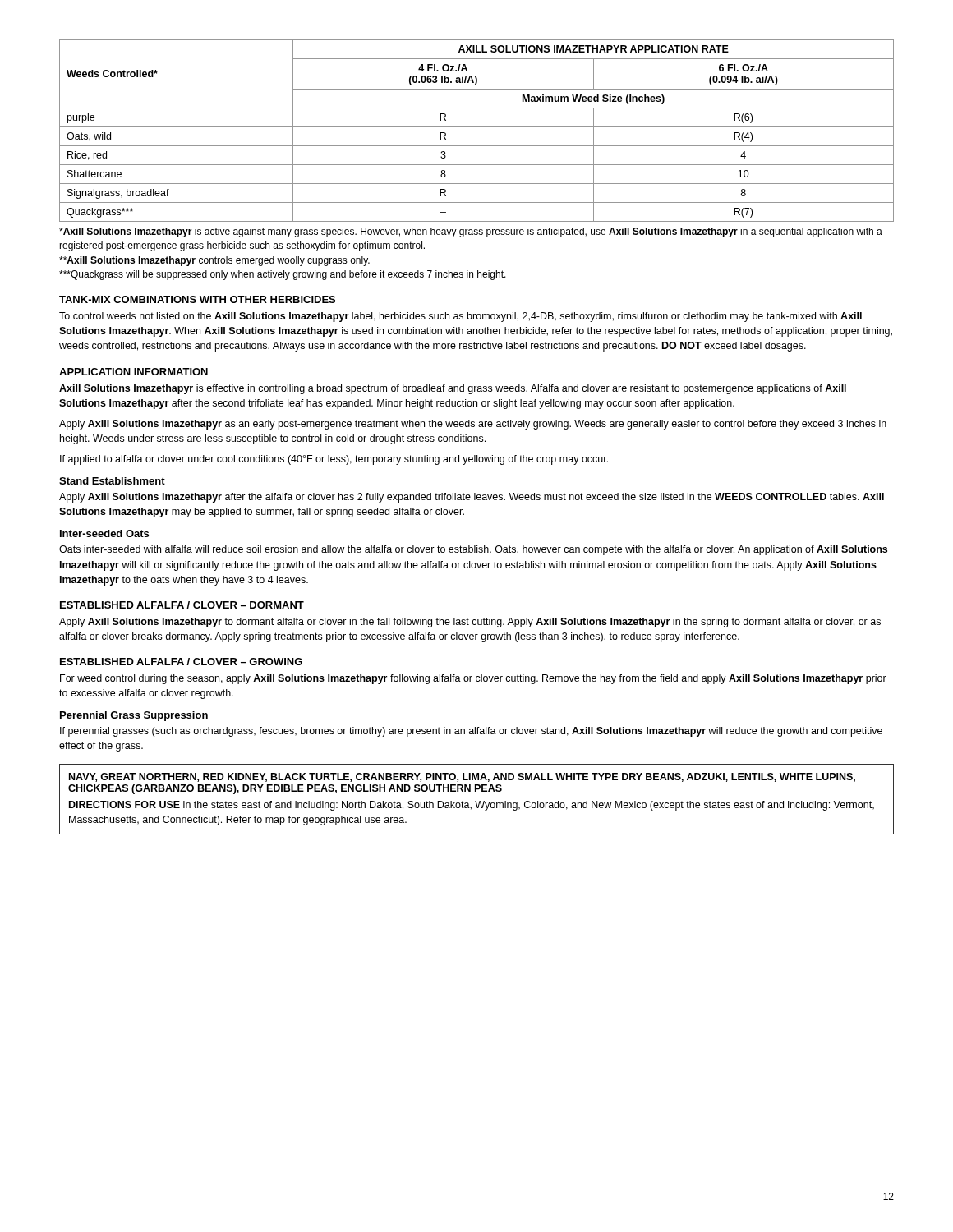The image size is (953, 1232).
Task: Point to the block beginning "Apply Axill Solutions Imazethapyr as"
Action: tap(473, 431)
